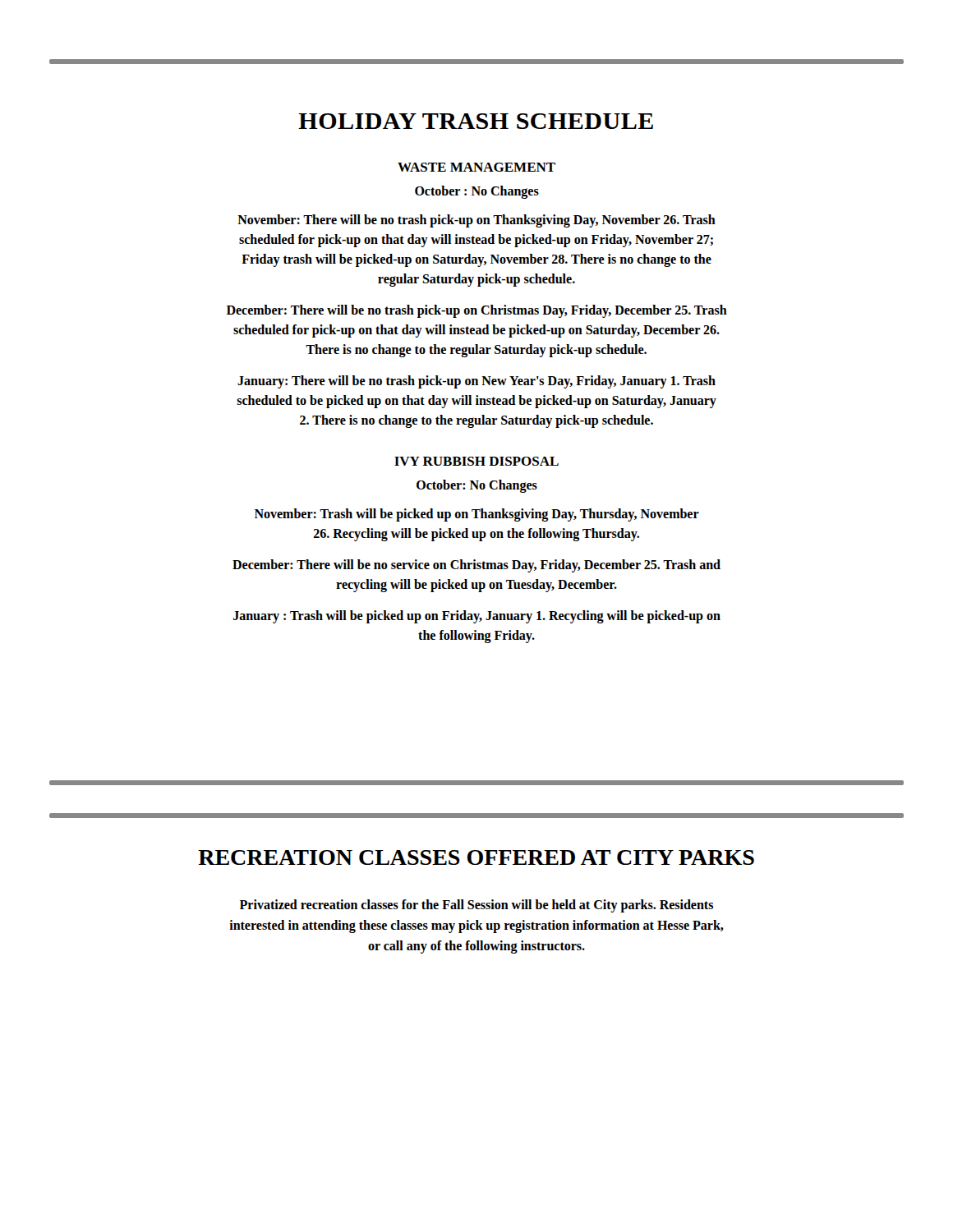This screenshot has width=953, height=1232.
Task: Click on the text block that says "Privatized recreation classes for"
Action: 476,925
